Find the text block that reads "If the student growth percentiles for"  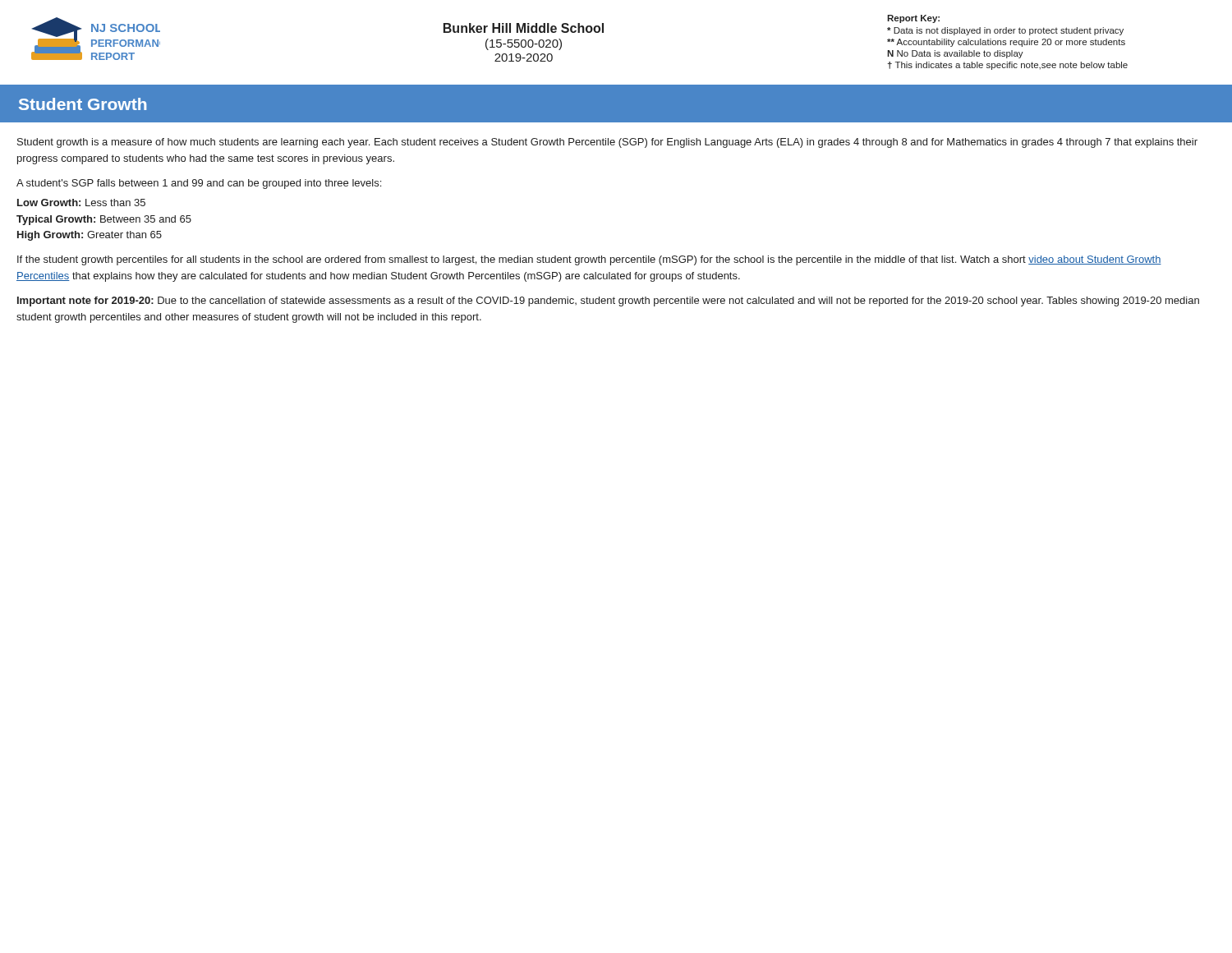[589, 267]
